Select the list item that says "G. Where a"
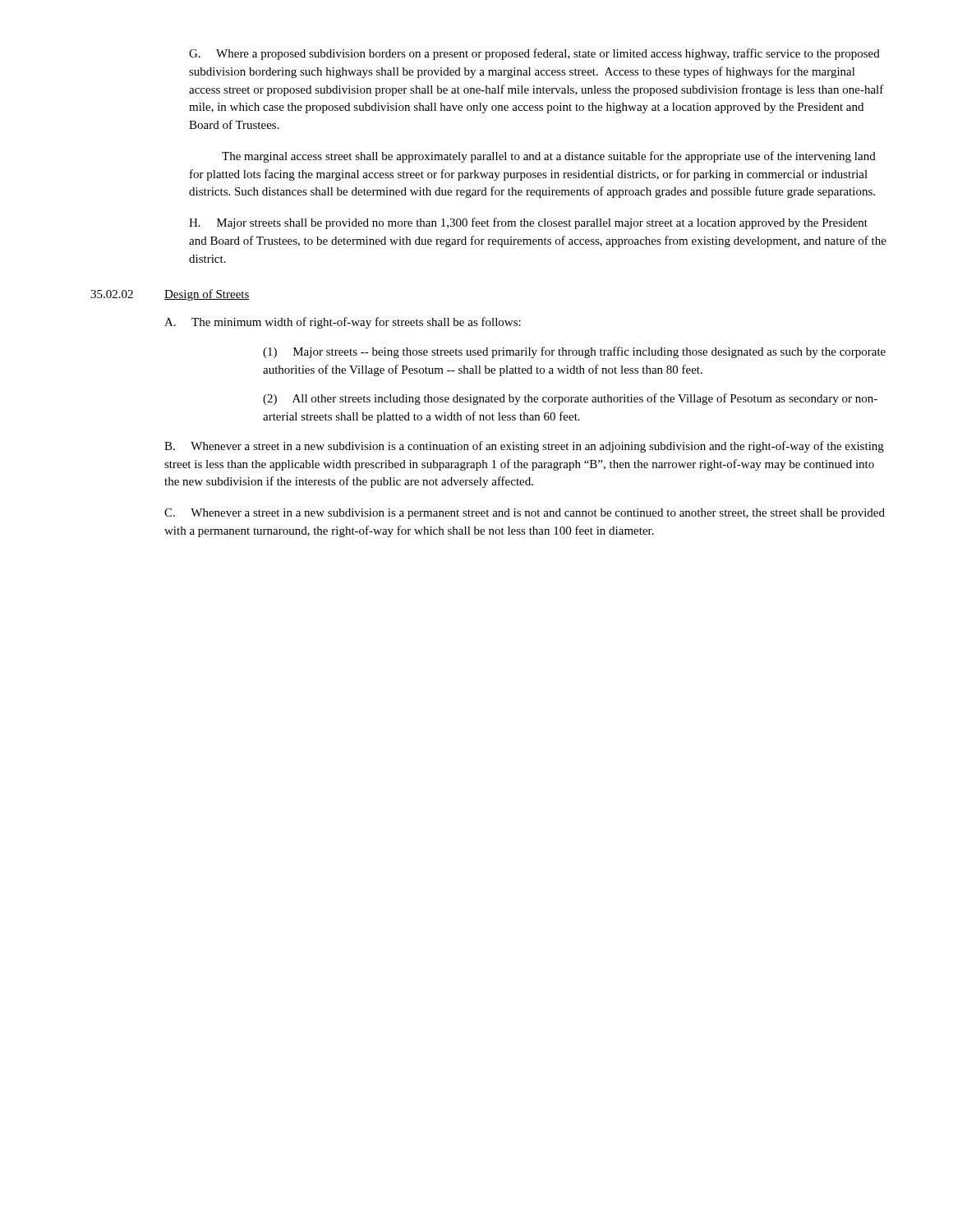Viewport: 953px width, 1232px height. coord(538,90)
